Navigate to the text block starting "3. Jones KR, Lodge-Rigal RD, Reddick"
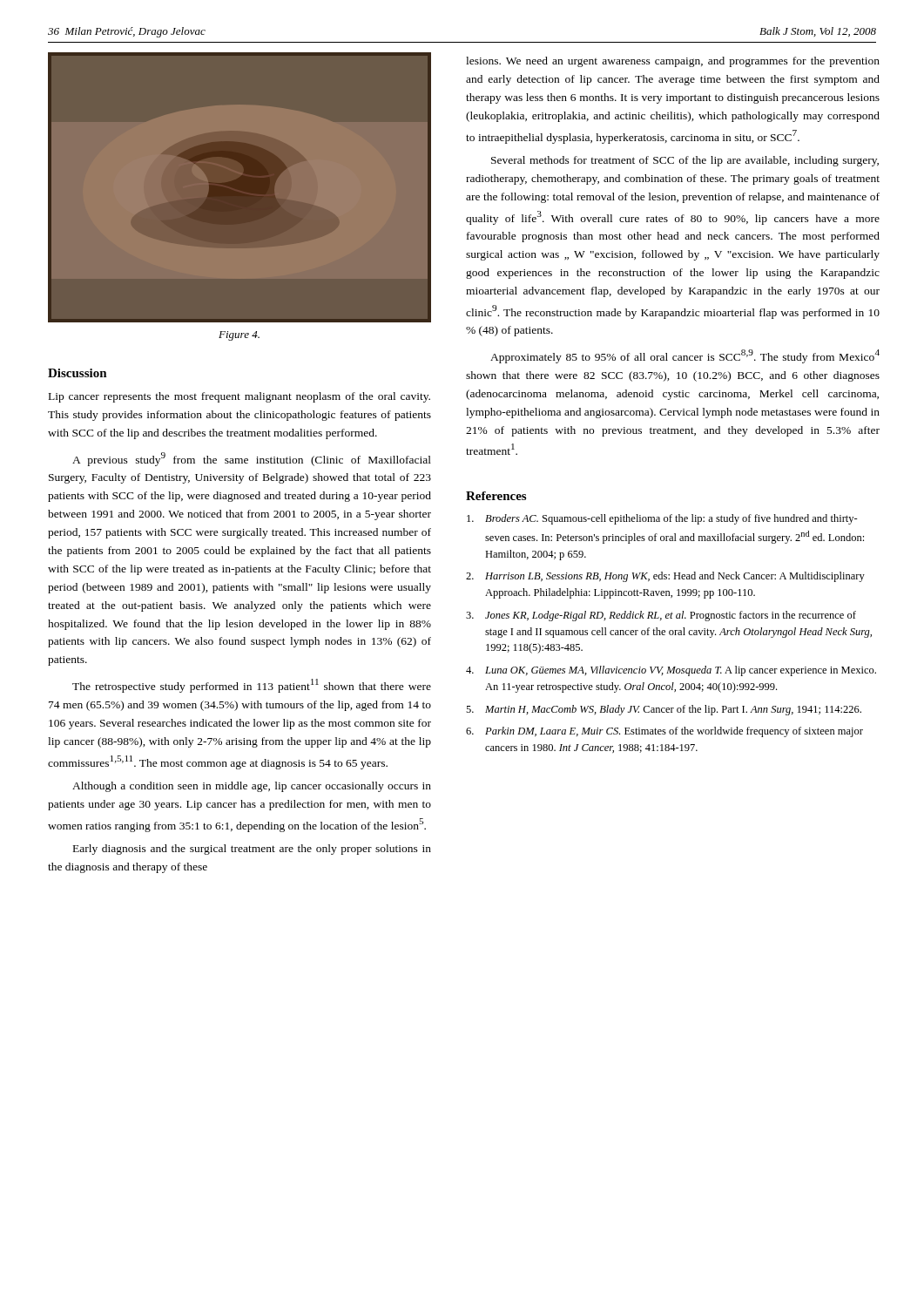The image size is (924, 1307). 673,632
